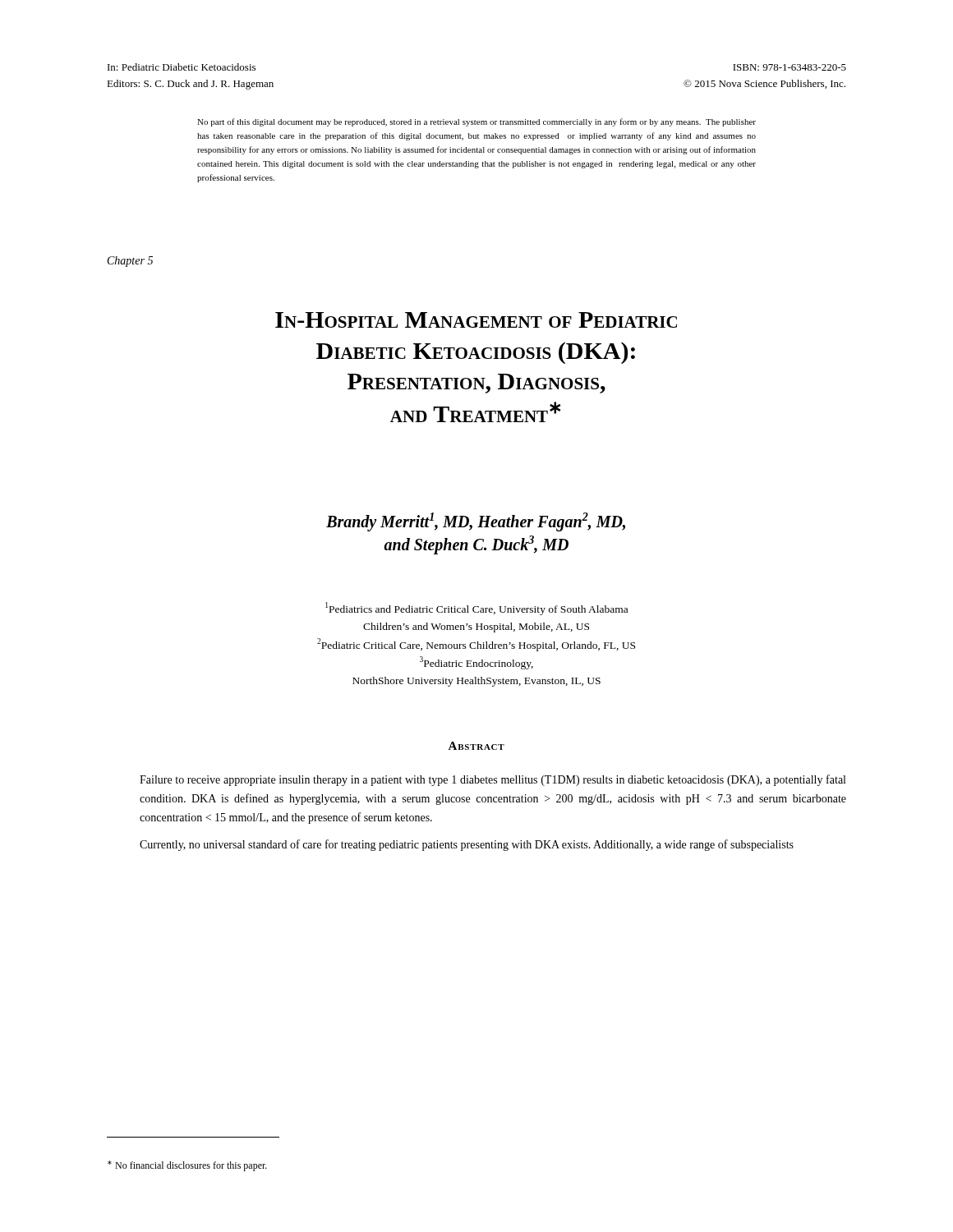Where does it say "Chapter 5"?
The image size is (953, 1232).
(130, 261)
